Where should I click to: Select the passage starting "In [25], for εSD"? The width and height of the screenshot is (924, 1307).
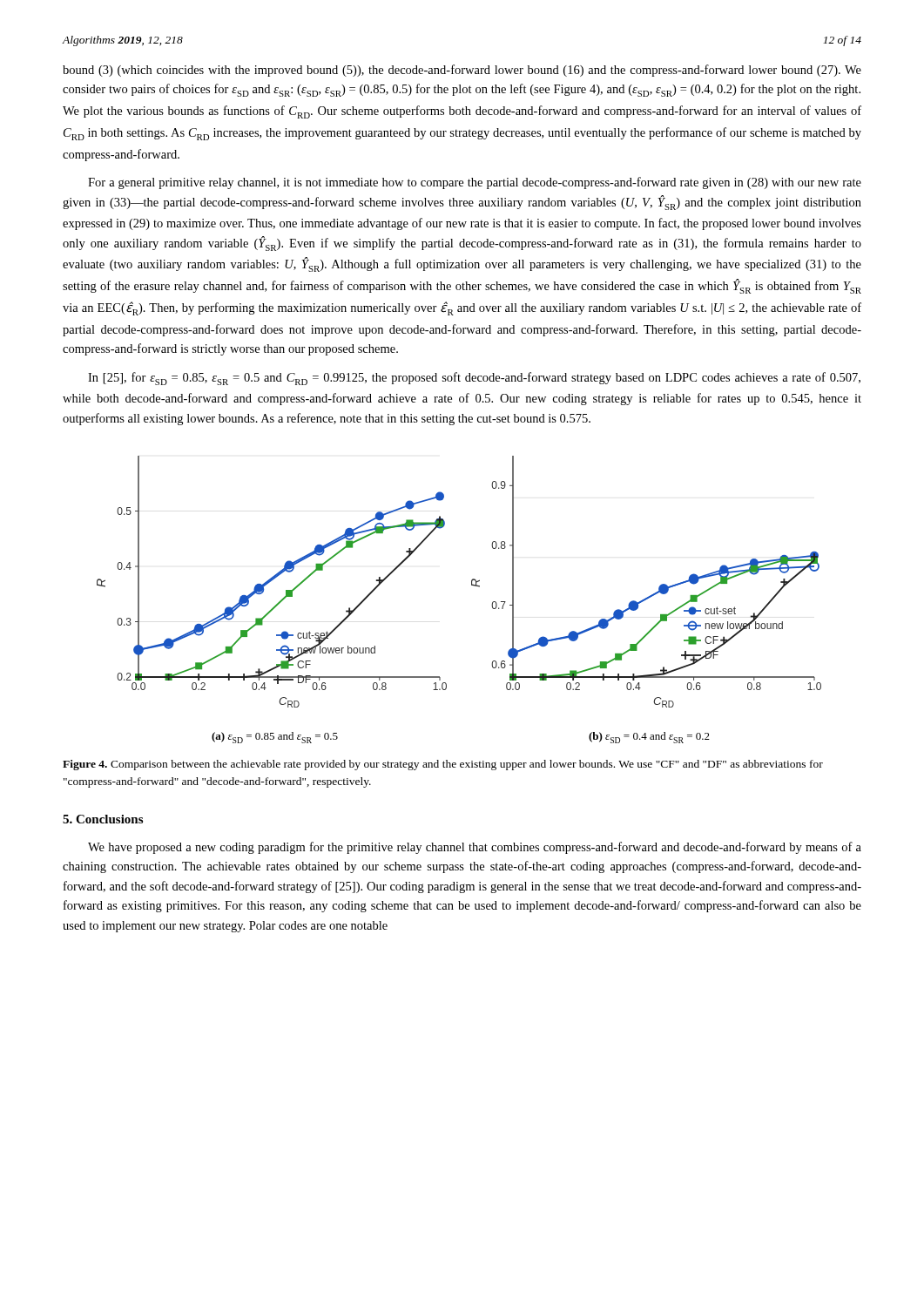pyautogui.click(x=462, y=398)
